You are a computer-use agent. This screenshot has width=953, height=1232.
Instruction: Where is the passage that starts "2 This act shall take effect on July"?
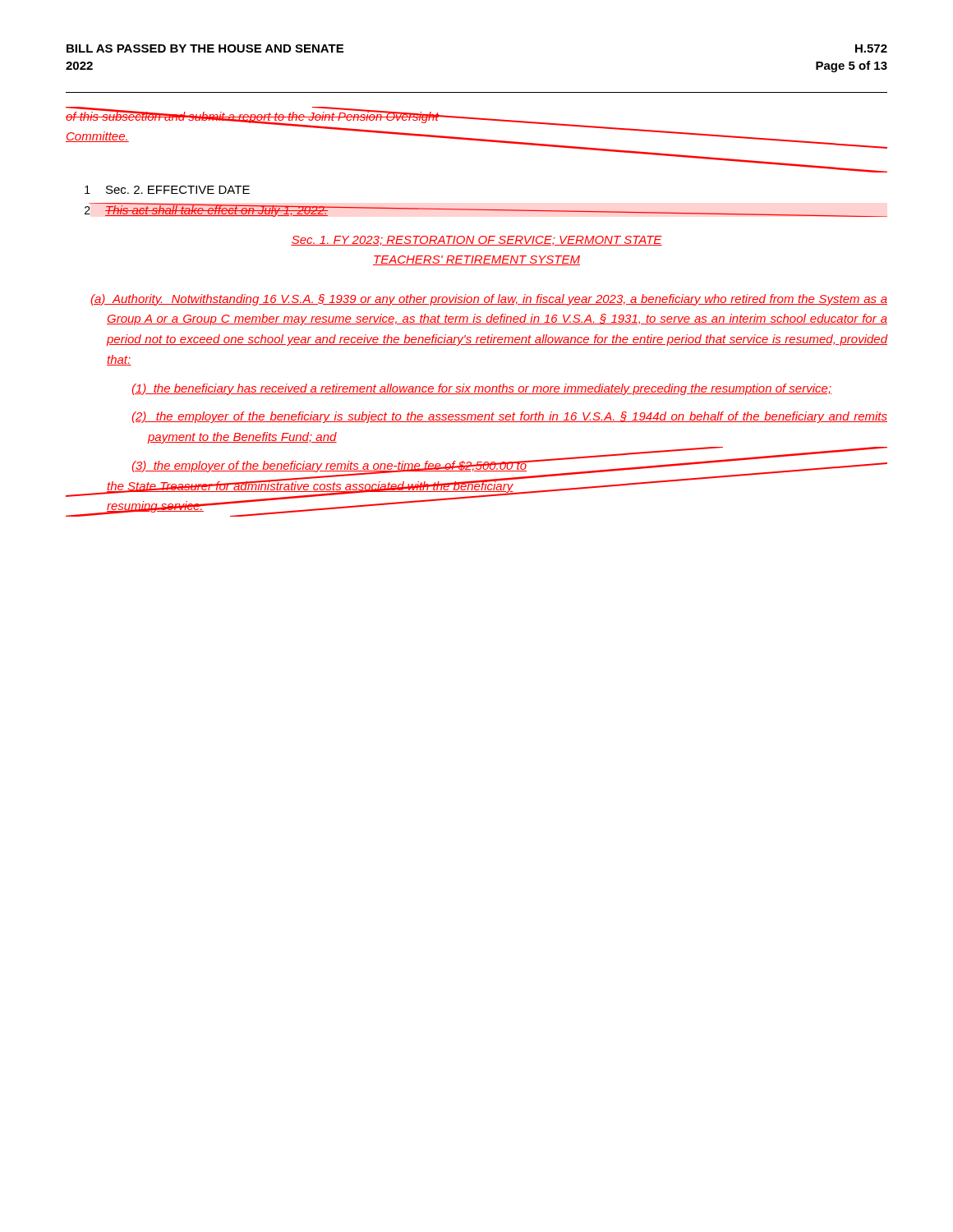476,209
